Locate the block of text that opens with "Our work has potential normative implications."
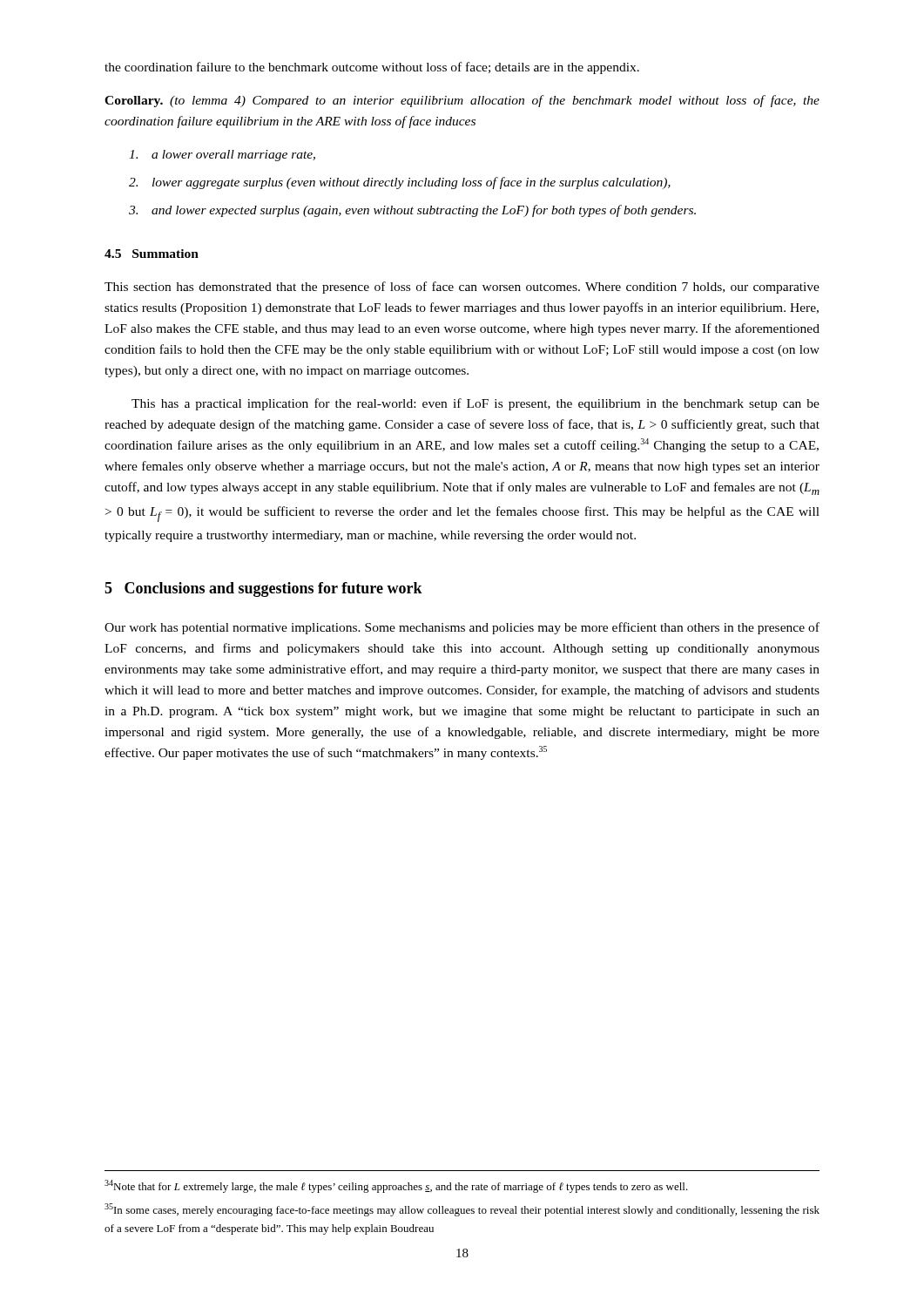 pos(462,689)
